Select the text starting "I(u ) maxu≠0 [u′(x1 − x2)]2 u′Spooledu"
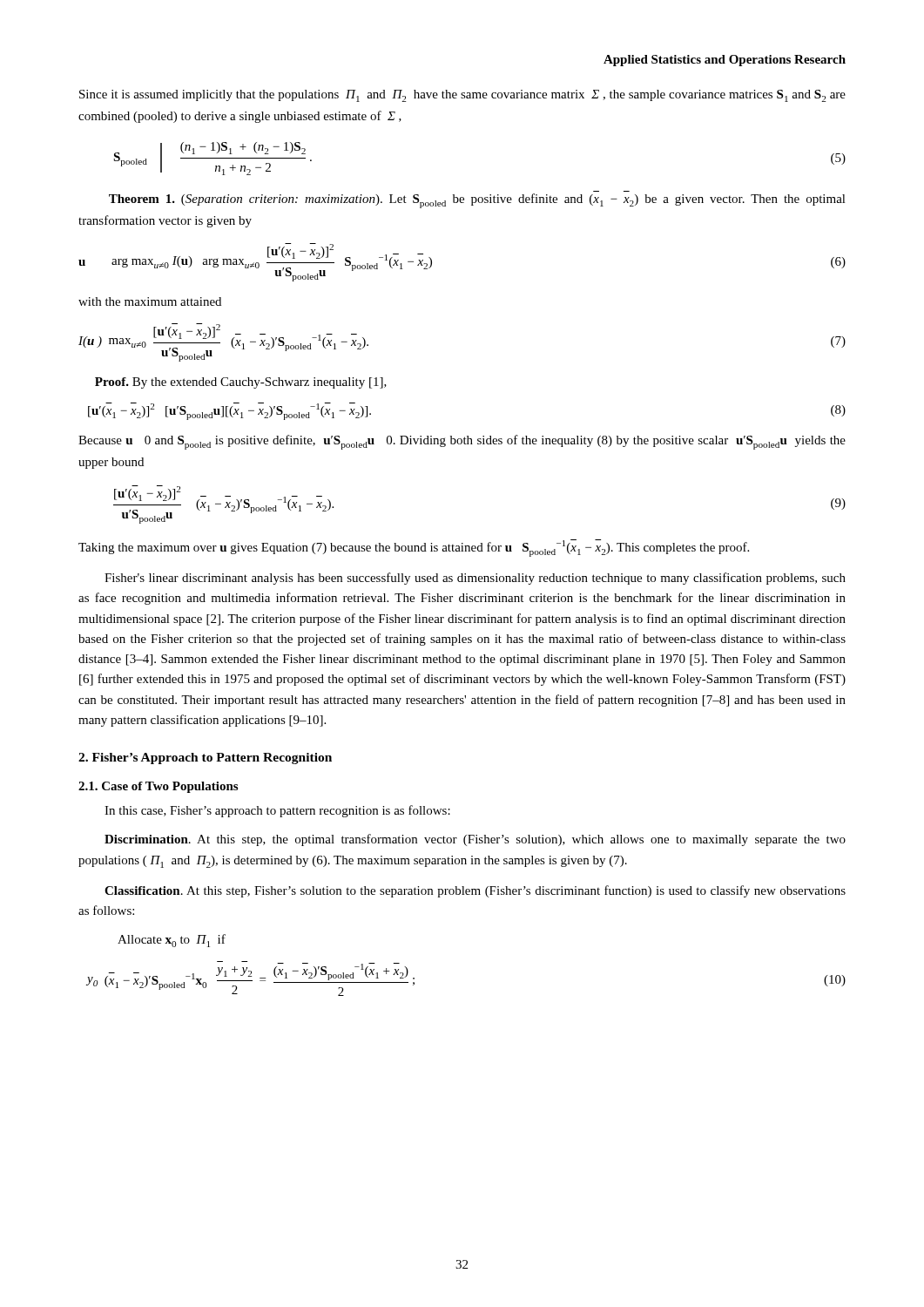924x1307 pixels. [187, 343]
